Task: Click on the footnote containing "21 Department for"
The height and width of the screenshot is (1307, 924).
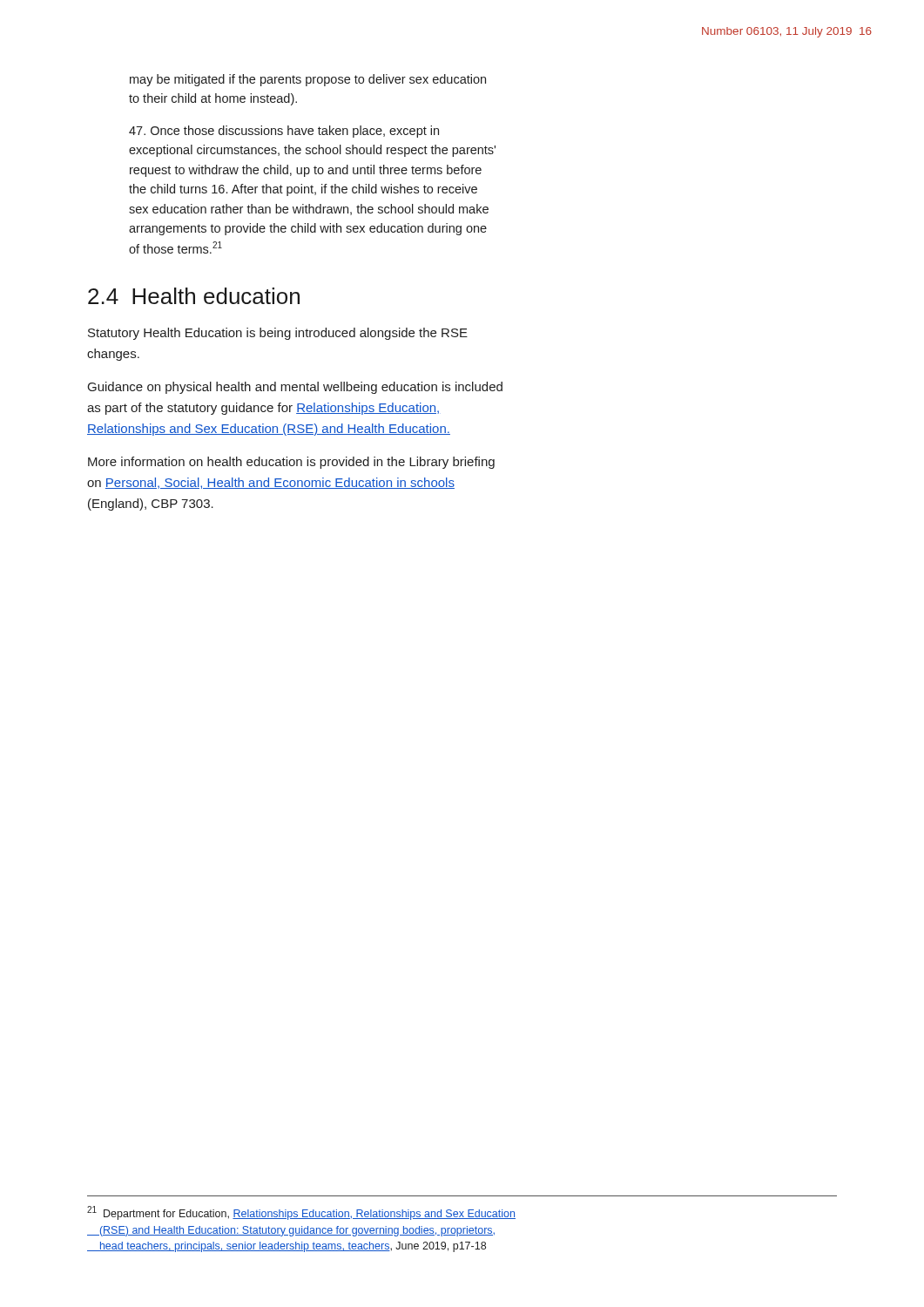Action: coord(301,1229)
